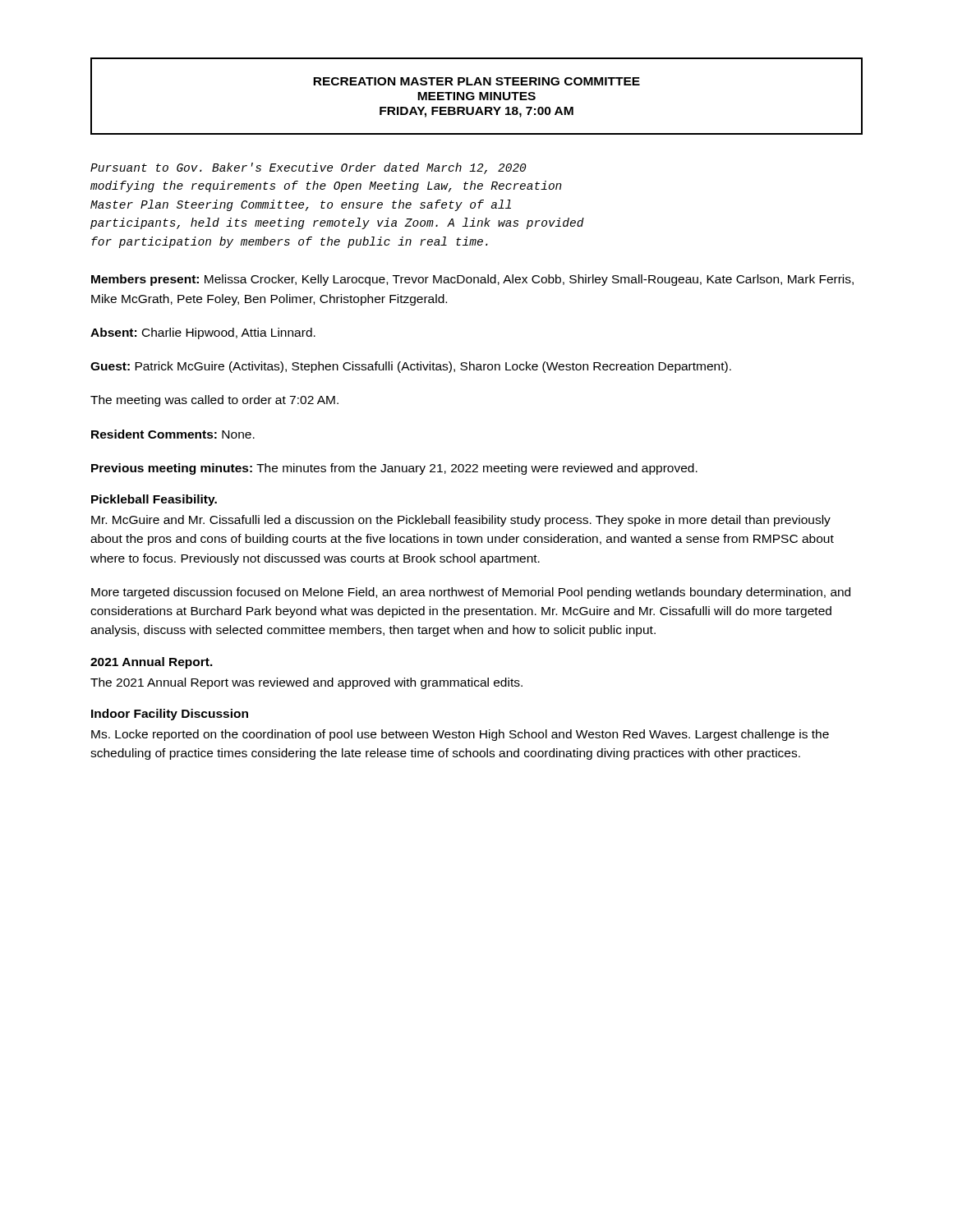The width and height of the screenshot is (953, 1232).
Task: Navigate to the region starting "Absent: Charlie Hipwood, Attia Linnard."
Action: tap(203, 332)
